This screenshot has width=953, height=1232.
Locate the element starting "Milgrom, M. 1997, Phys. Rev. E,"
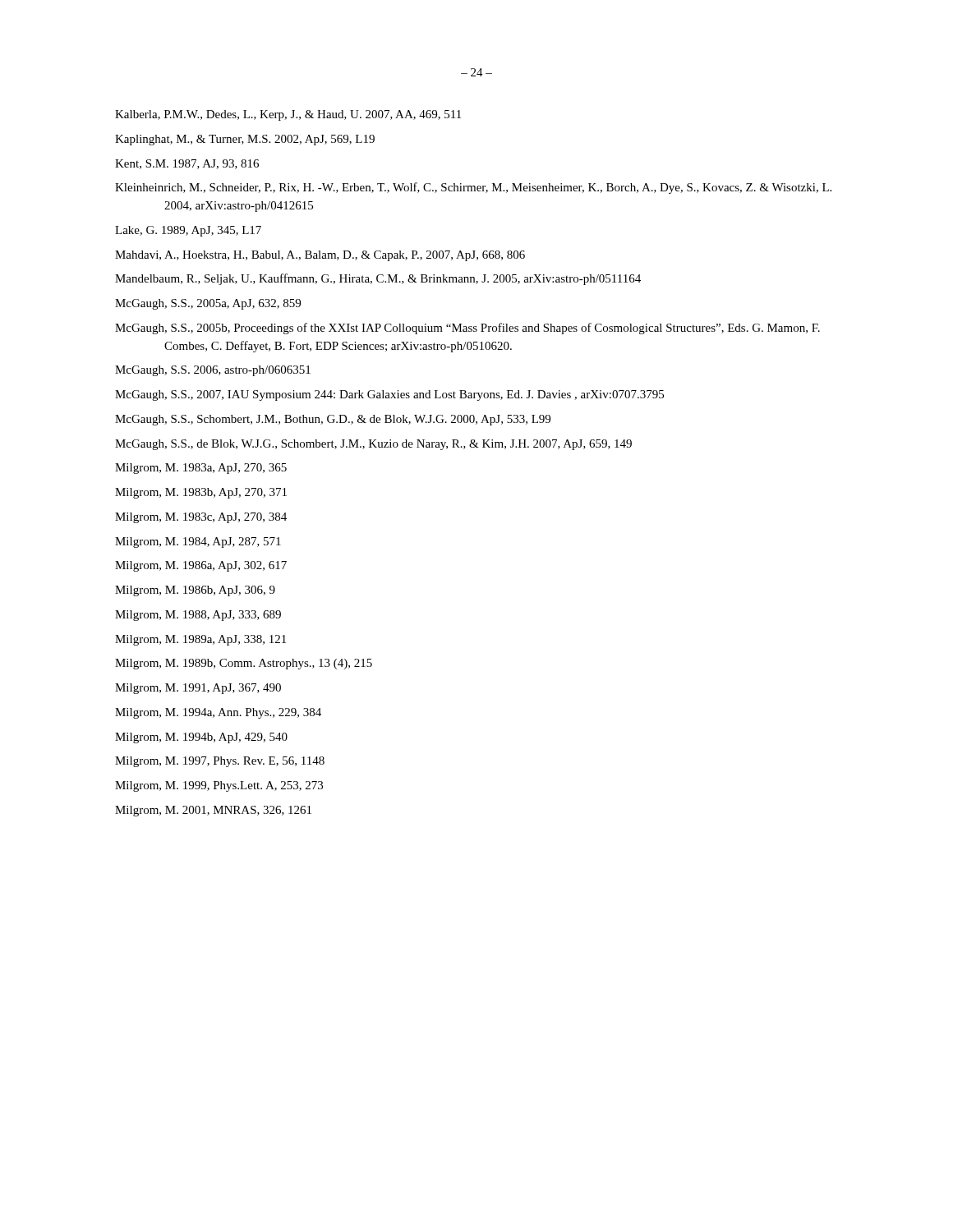pyautogui.click(x=220, y=761)
